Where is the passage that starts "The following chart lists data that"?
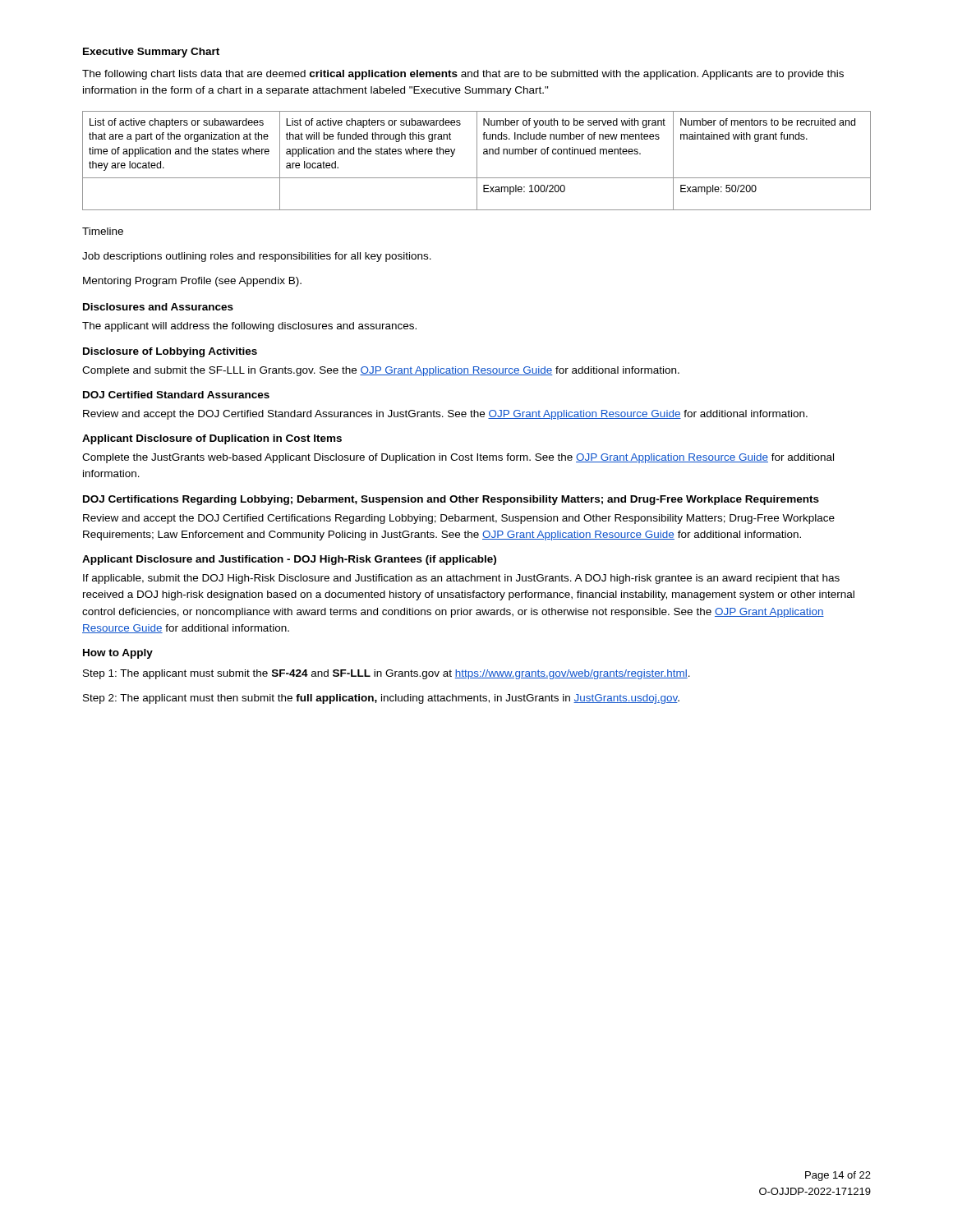This screenshot has width=953, height=1232. tap(463, 82)
